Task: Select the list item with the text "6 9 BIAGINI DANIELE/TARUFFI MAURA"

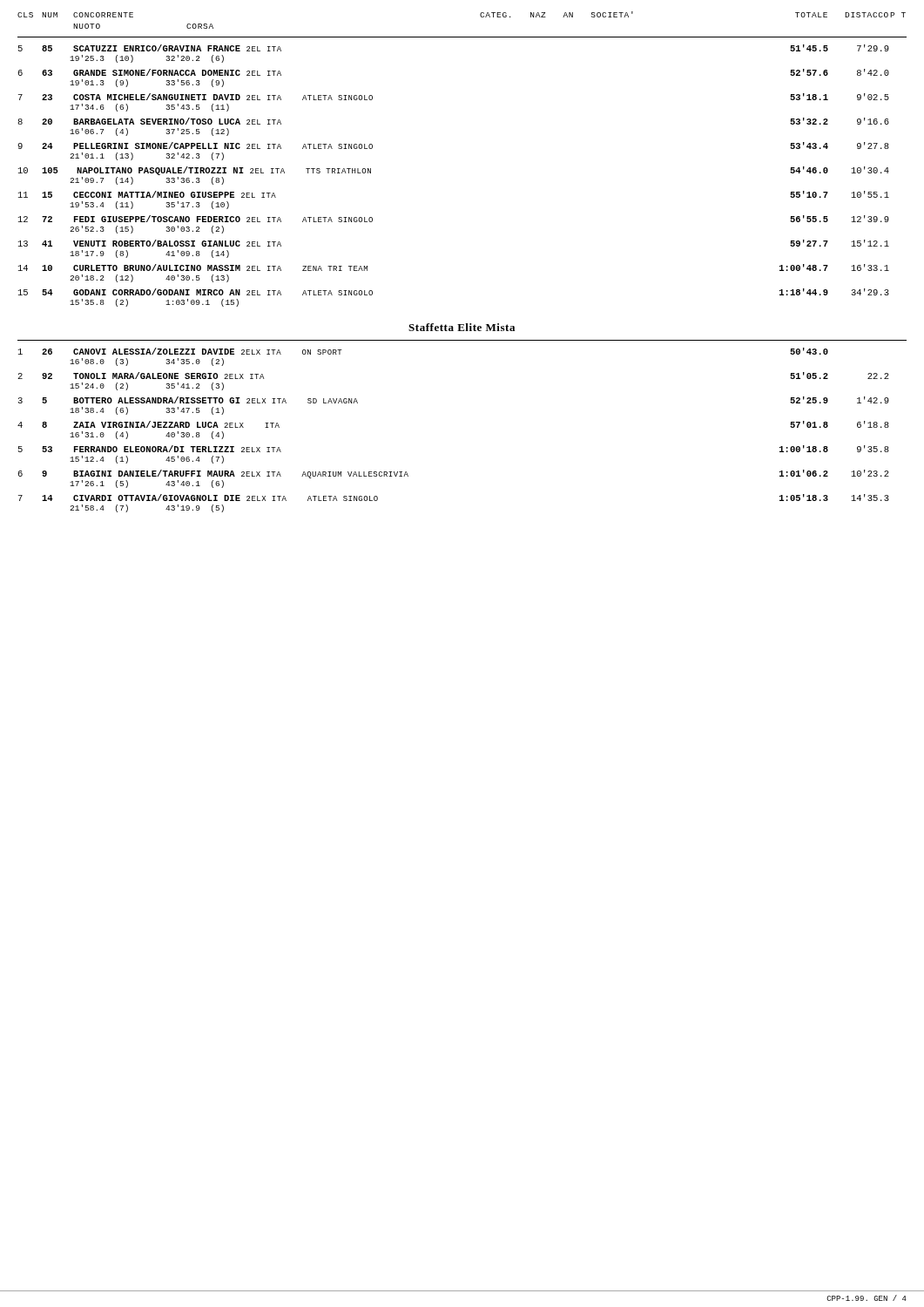Action: click(x=20, y=473)
